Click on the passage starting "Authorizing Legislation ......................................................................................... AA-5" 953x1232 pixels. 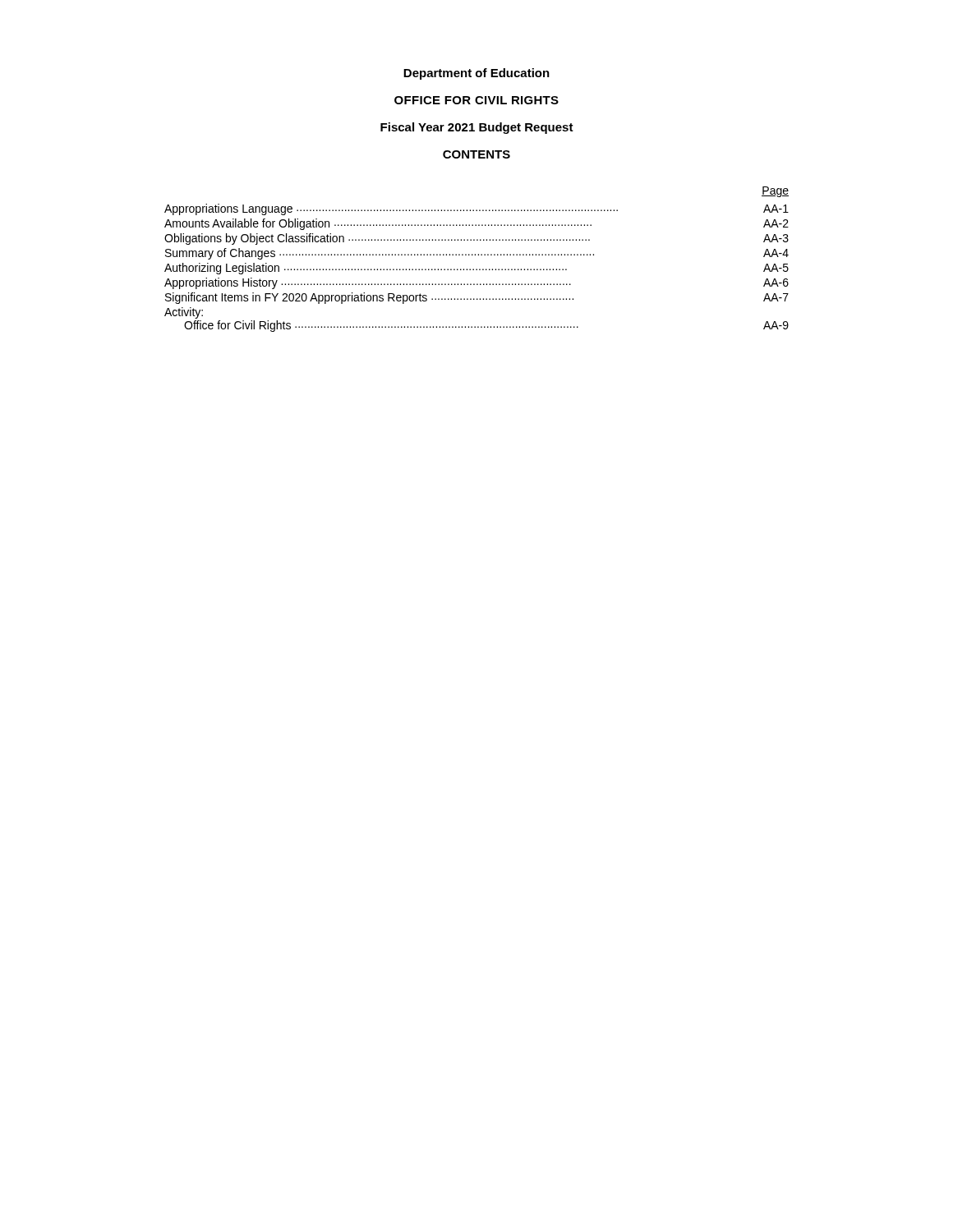coord(476,268)
